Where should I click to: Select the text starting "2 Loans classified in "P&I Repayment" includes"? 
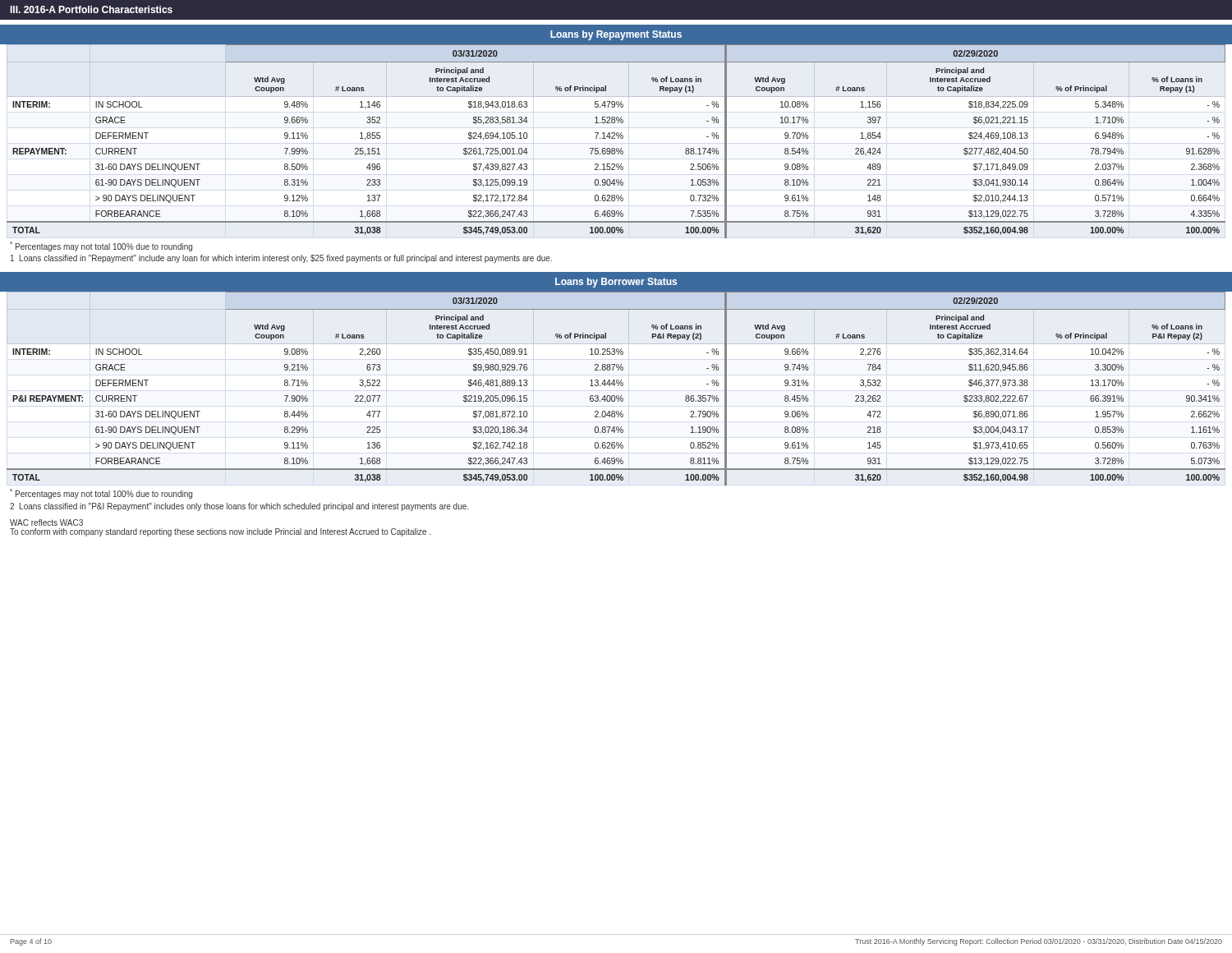[239, 506]
